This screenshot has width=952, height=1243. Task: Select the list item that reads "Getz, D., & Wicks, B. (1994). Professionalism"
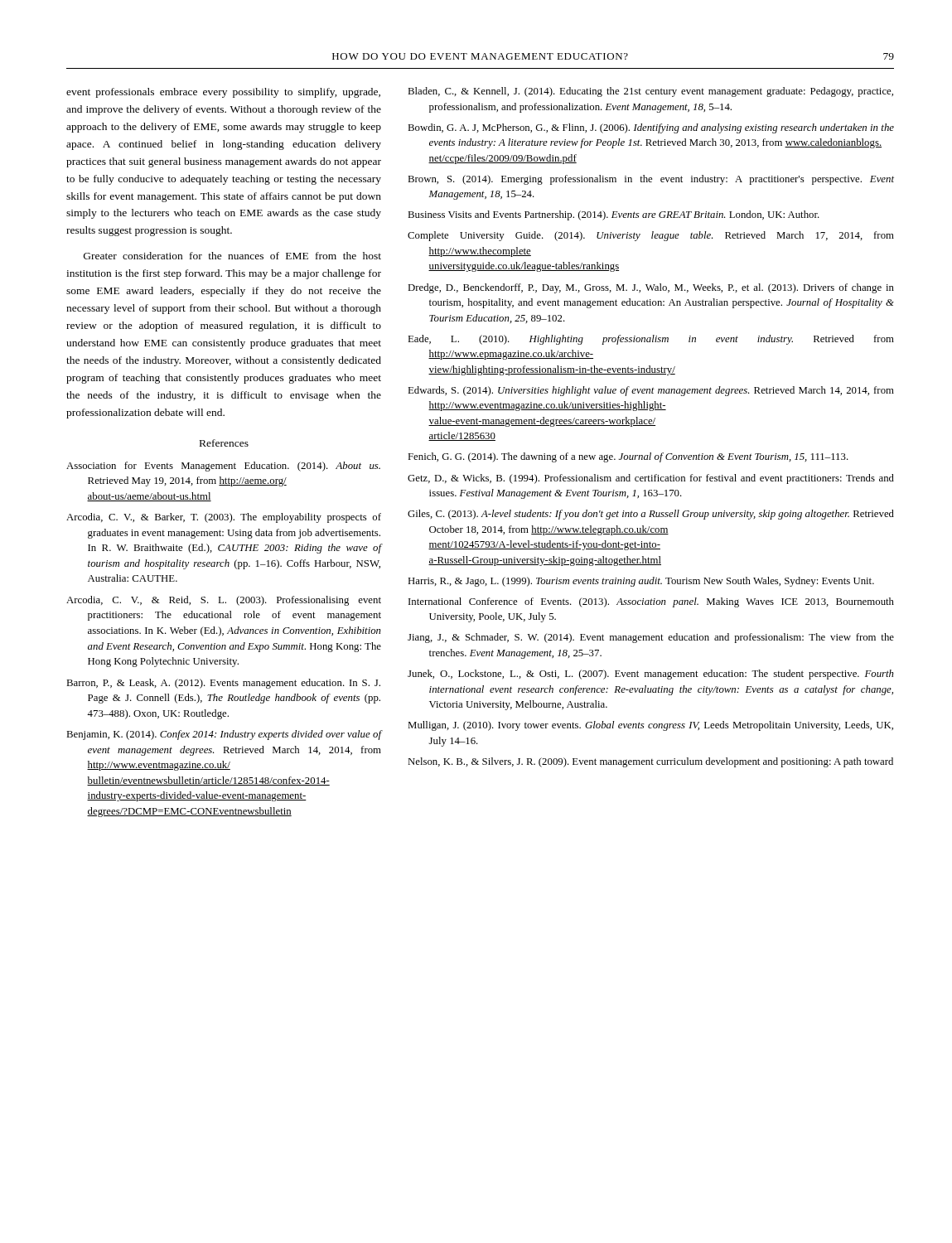point(651,485)
